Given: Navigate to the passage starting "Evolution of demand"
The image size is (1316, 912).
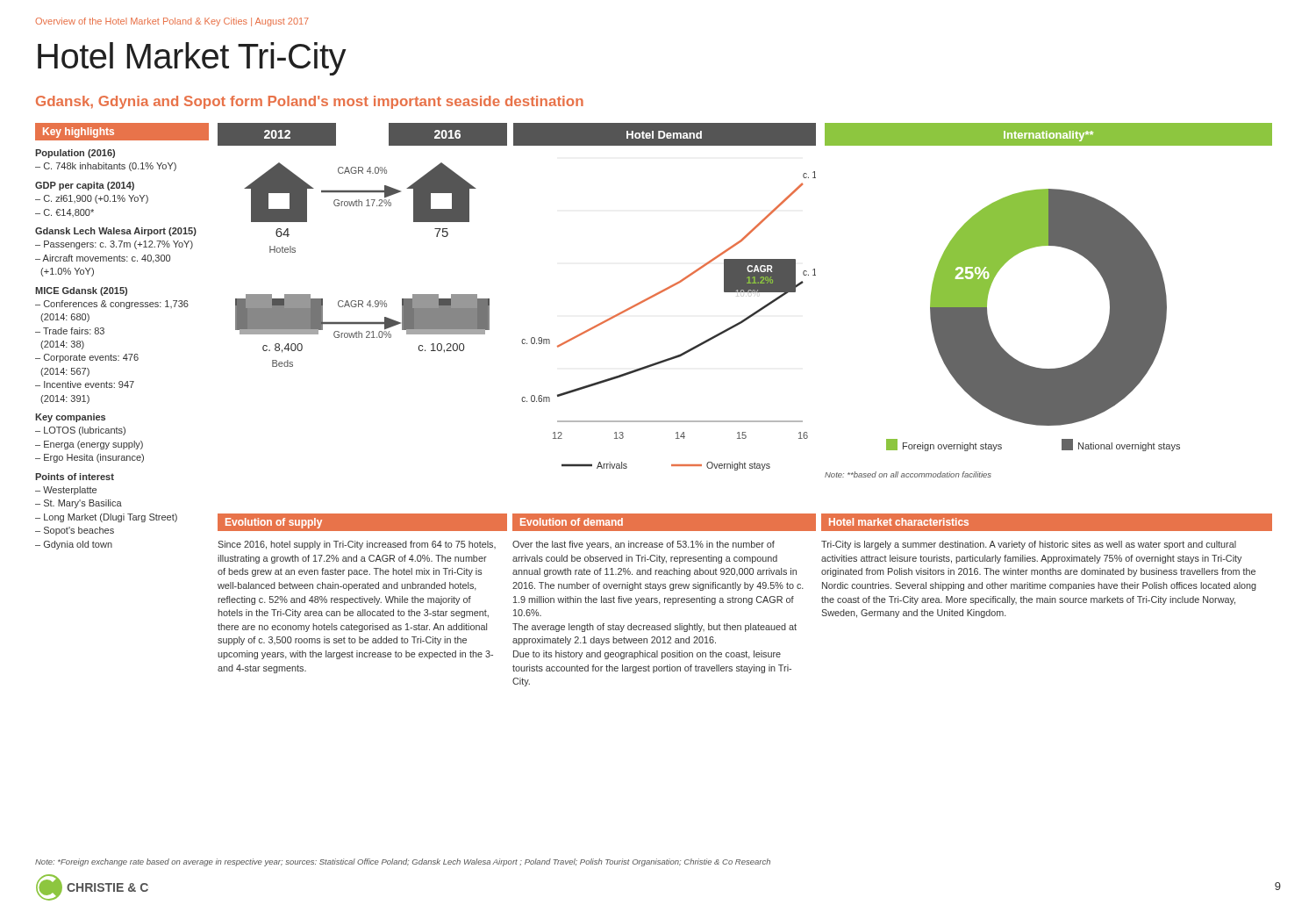Looking at the screenshot, I should [571, 522].
